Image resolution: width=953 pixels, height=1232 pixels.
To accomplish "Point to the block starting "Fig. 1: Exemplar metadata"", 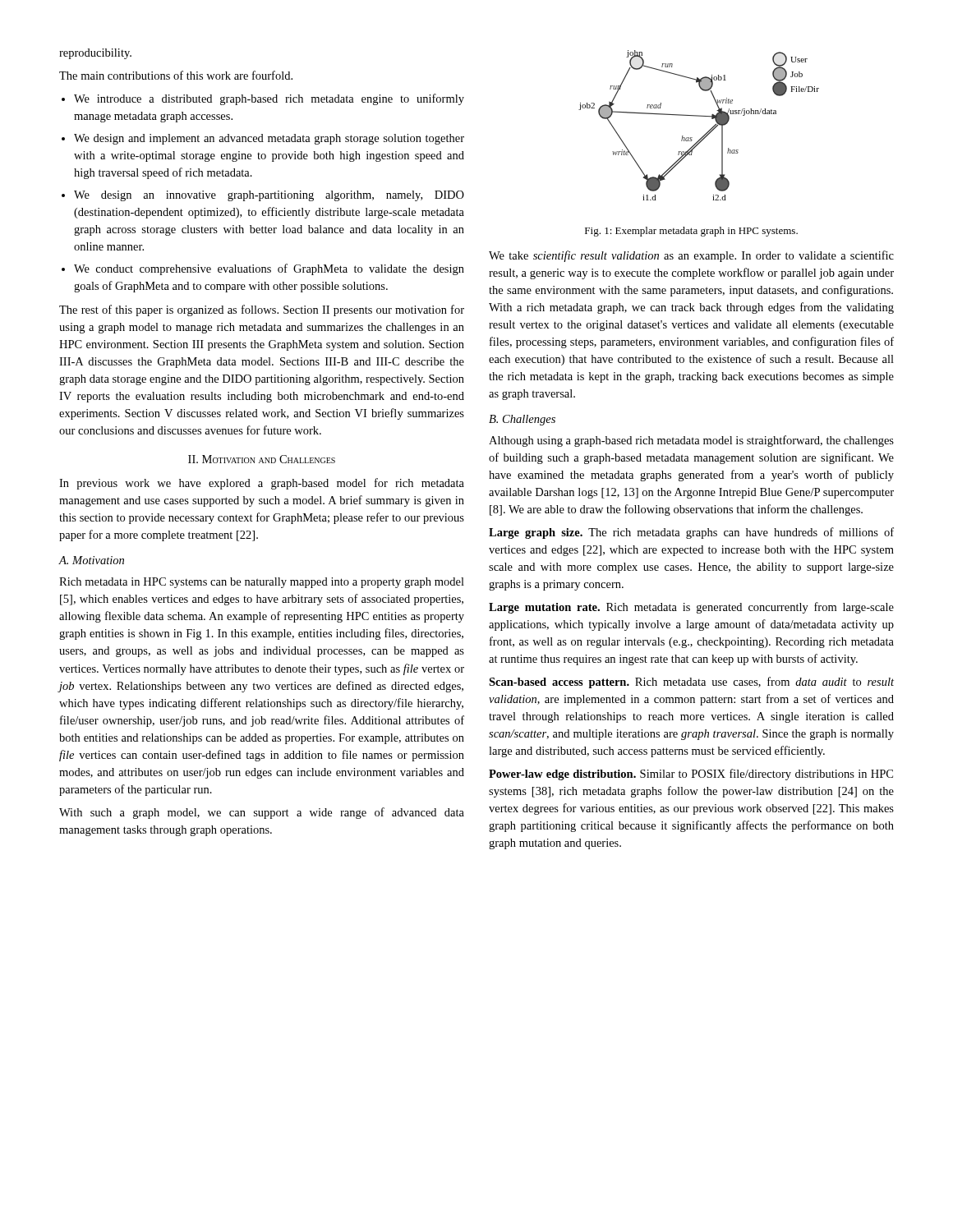I will (691, 231).
